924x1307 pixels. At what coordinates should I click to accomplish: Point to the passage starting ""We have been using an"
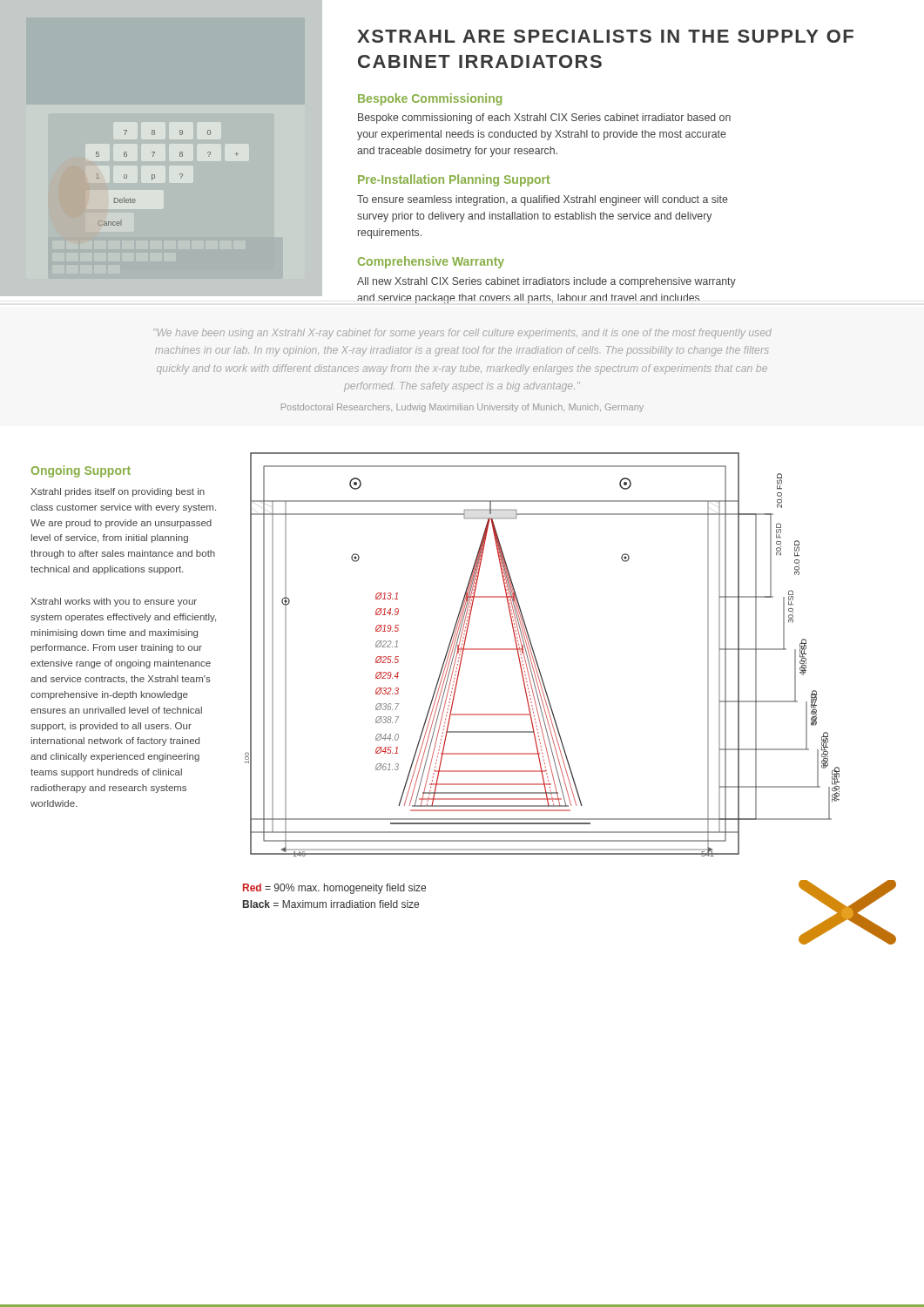[x=462, y=359]
